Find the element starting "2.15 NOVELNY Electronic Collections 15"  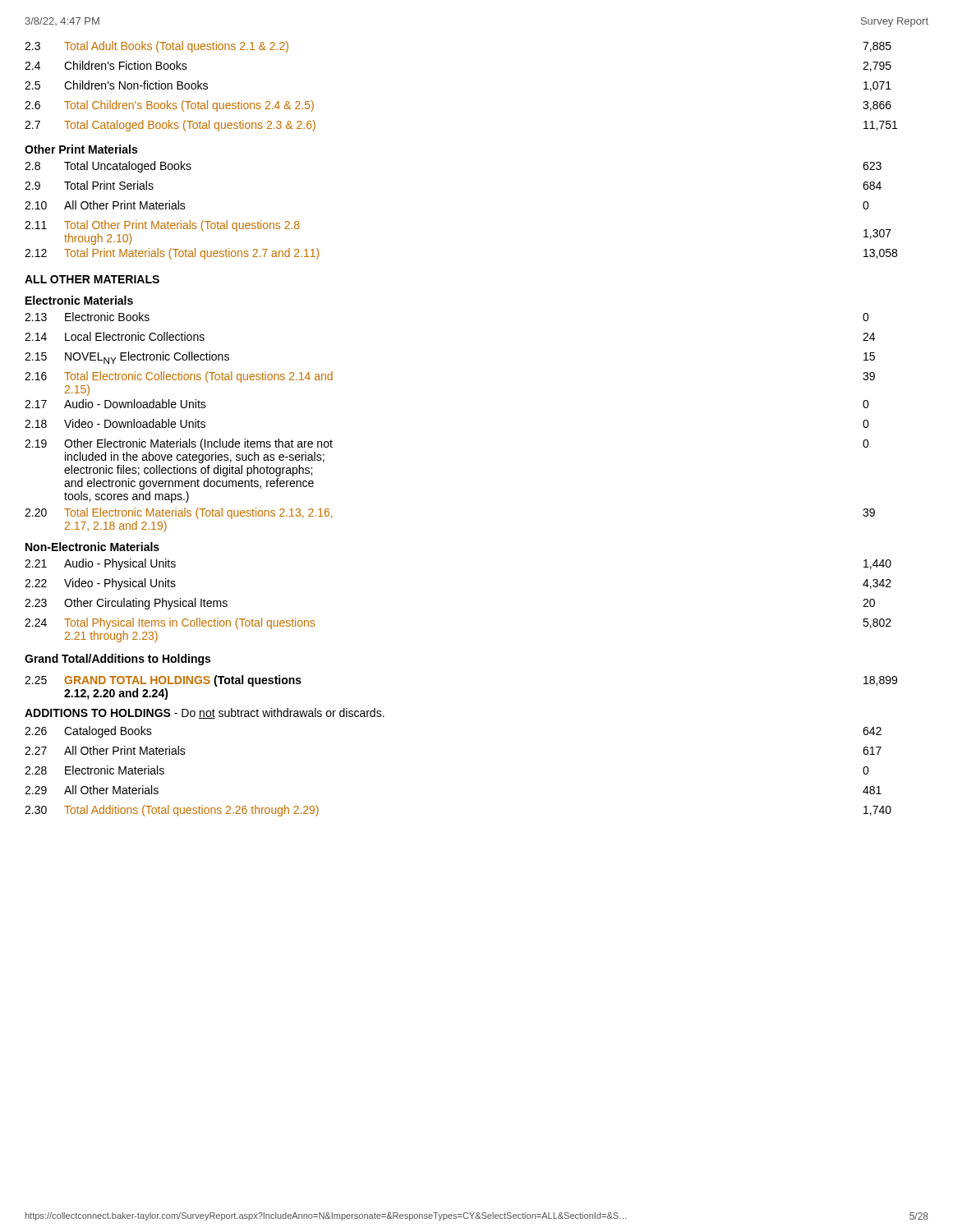click(x=146, y=358)
